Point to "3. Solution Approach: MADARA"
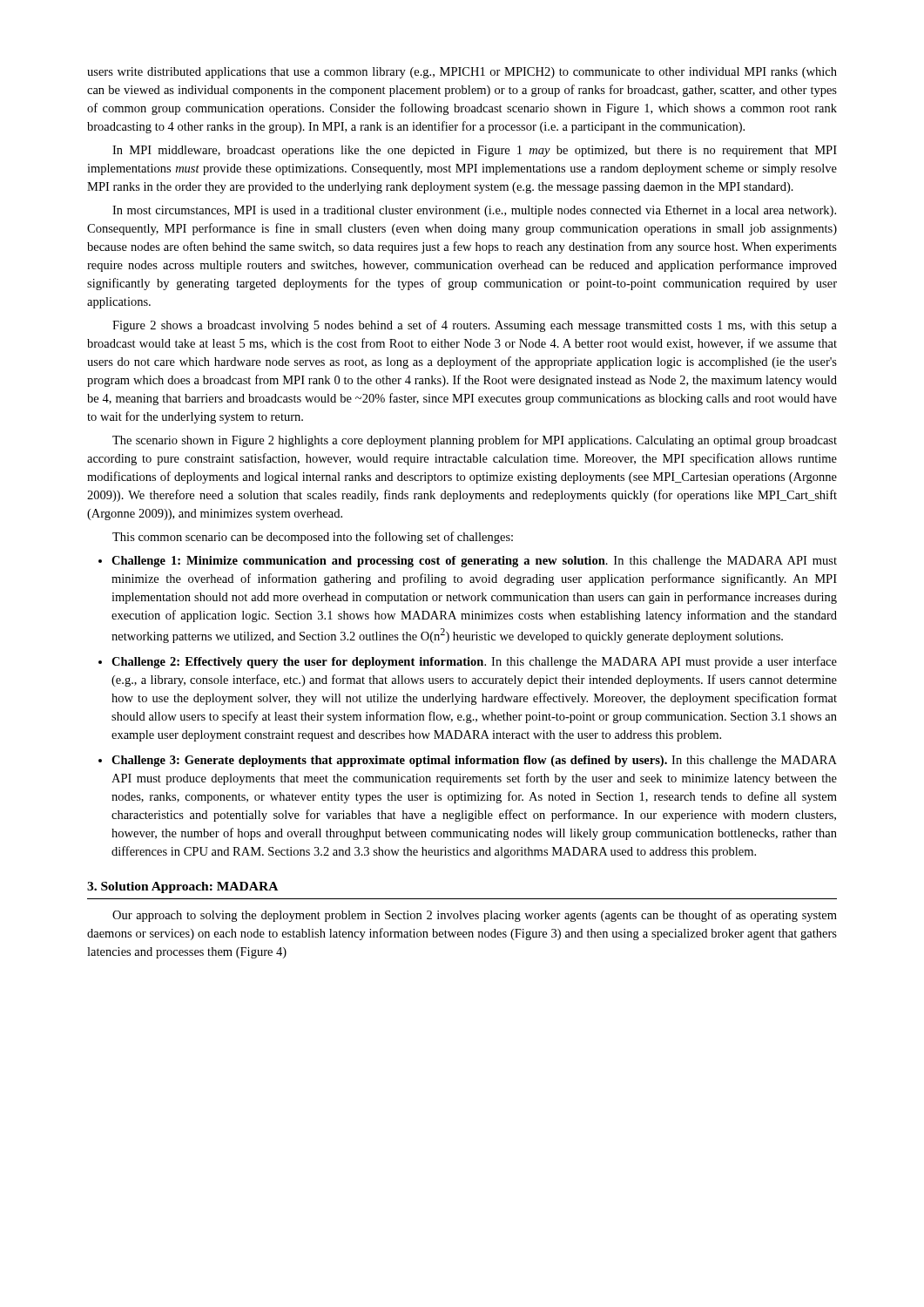924x1307 pixels. click(462, 888)
